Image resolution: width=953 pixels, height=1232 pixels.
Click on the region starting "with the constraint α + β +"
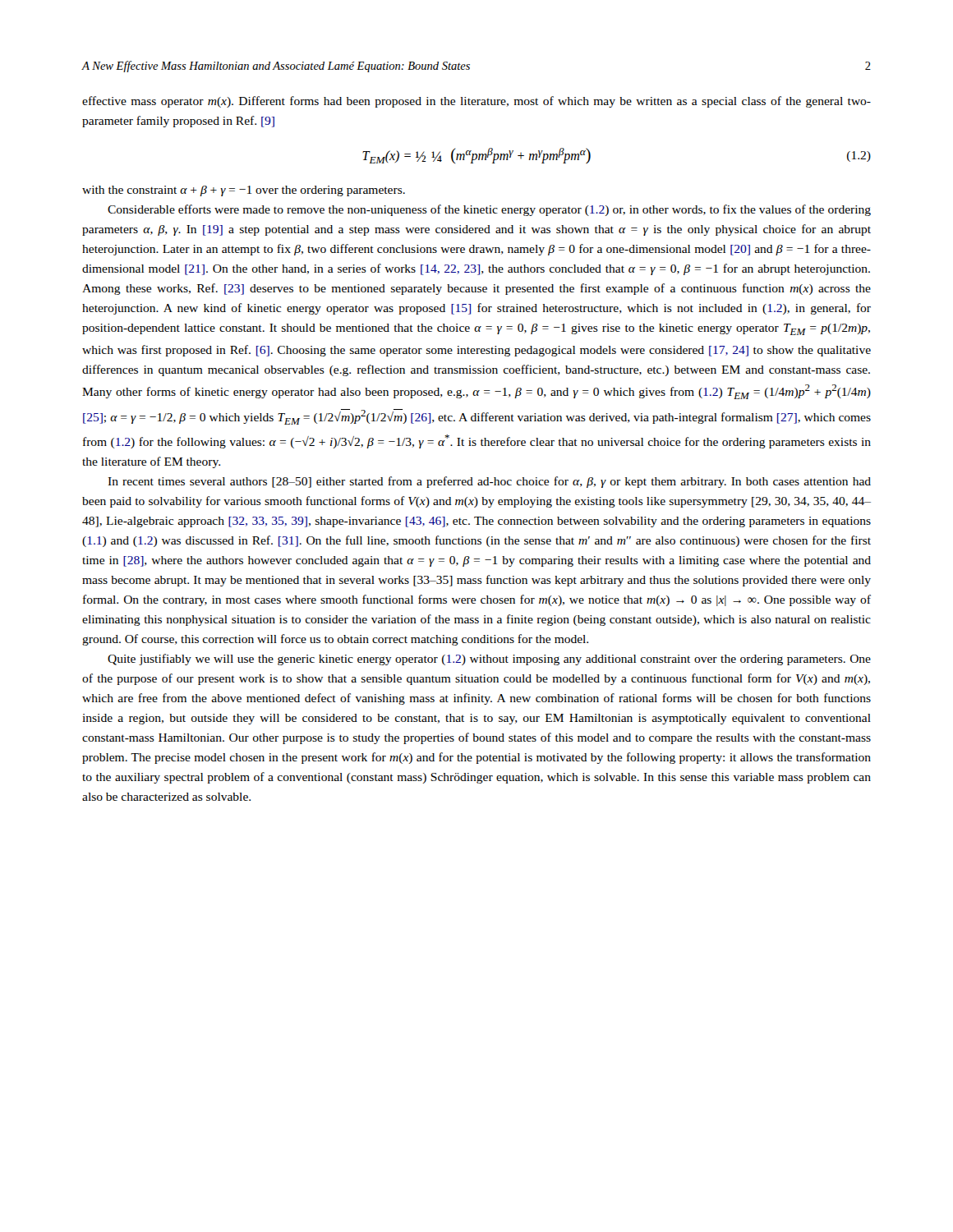coord(476,493)
